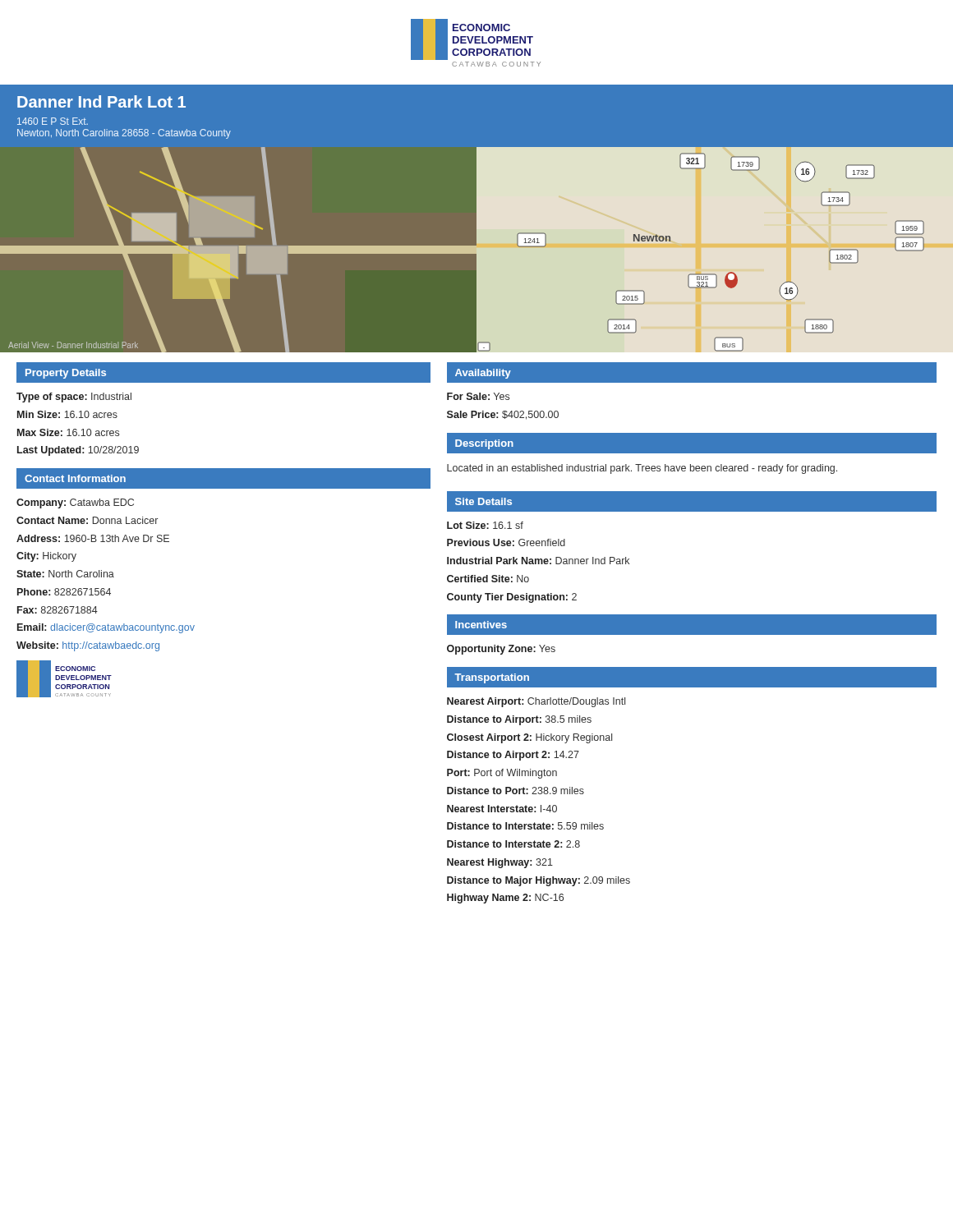
Task: Click on the region starting "Opportunity Zone: Yes"
Action: click(501, 650)
